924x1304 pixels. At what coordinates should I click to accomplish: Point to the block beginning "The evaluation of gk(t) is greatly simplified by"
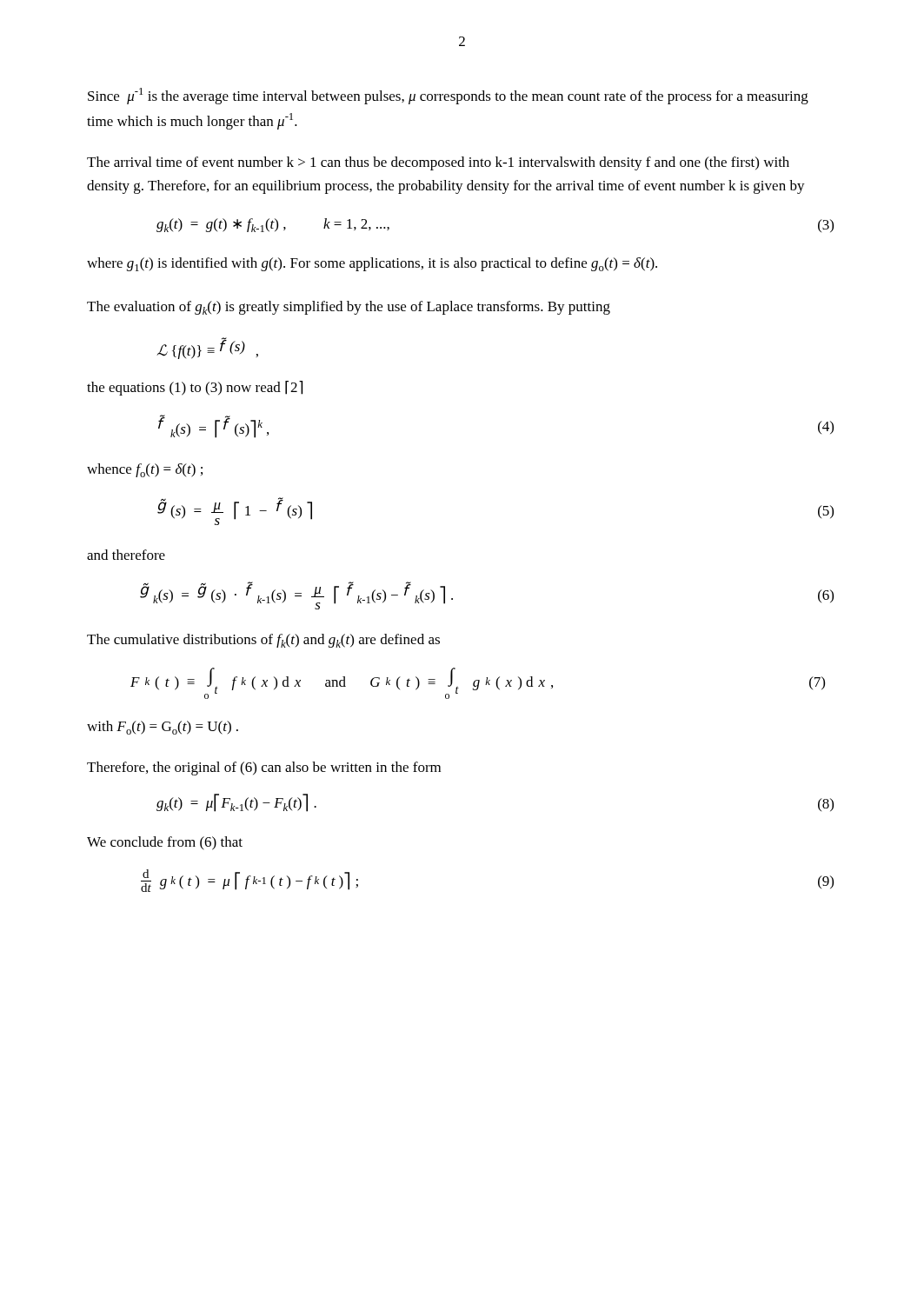[349, 308]
